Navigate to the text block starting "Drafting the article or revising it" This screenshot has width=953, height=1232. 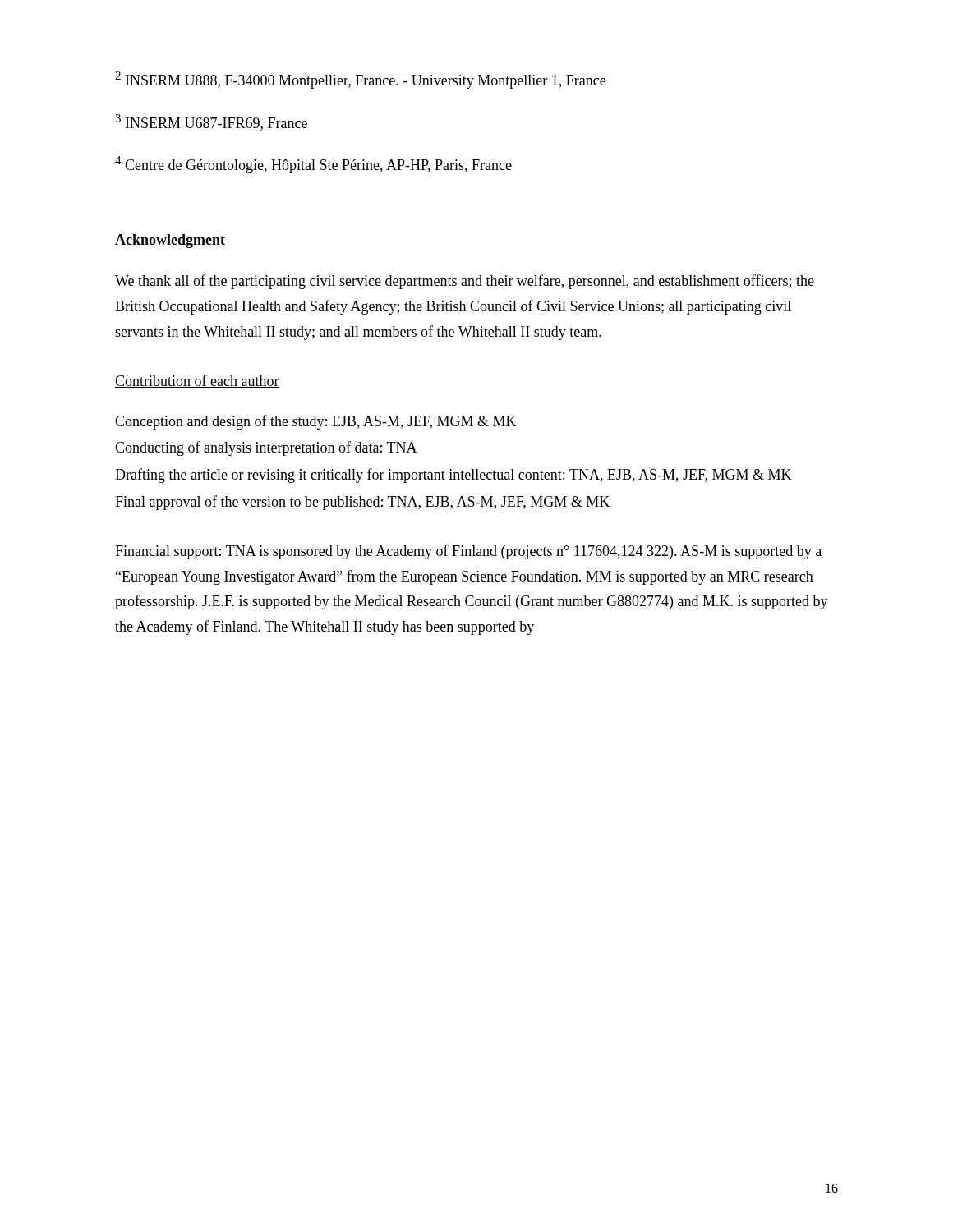pos(453,475)
